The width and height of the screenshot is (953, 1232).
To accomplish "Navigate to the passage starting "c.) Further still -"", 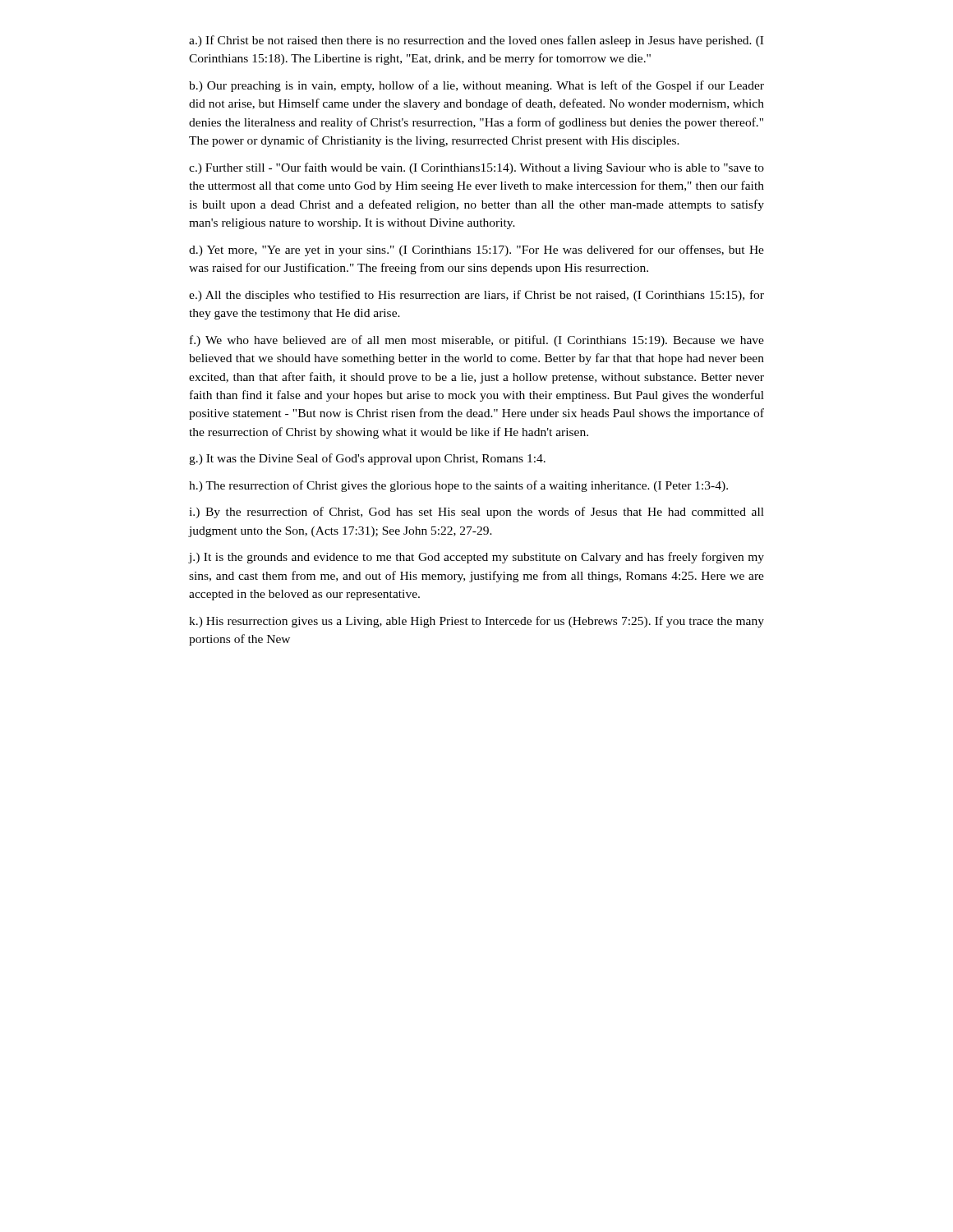I will click(476, 195).
